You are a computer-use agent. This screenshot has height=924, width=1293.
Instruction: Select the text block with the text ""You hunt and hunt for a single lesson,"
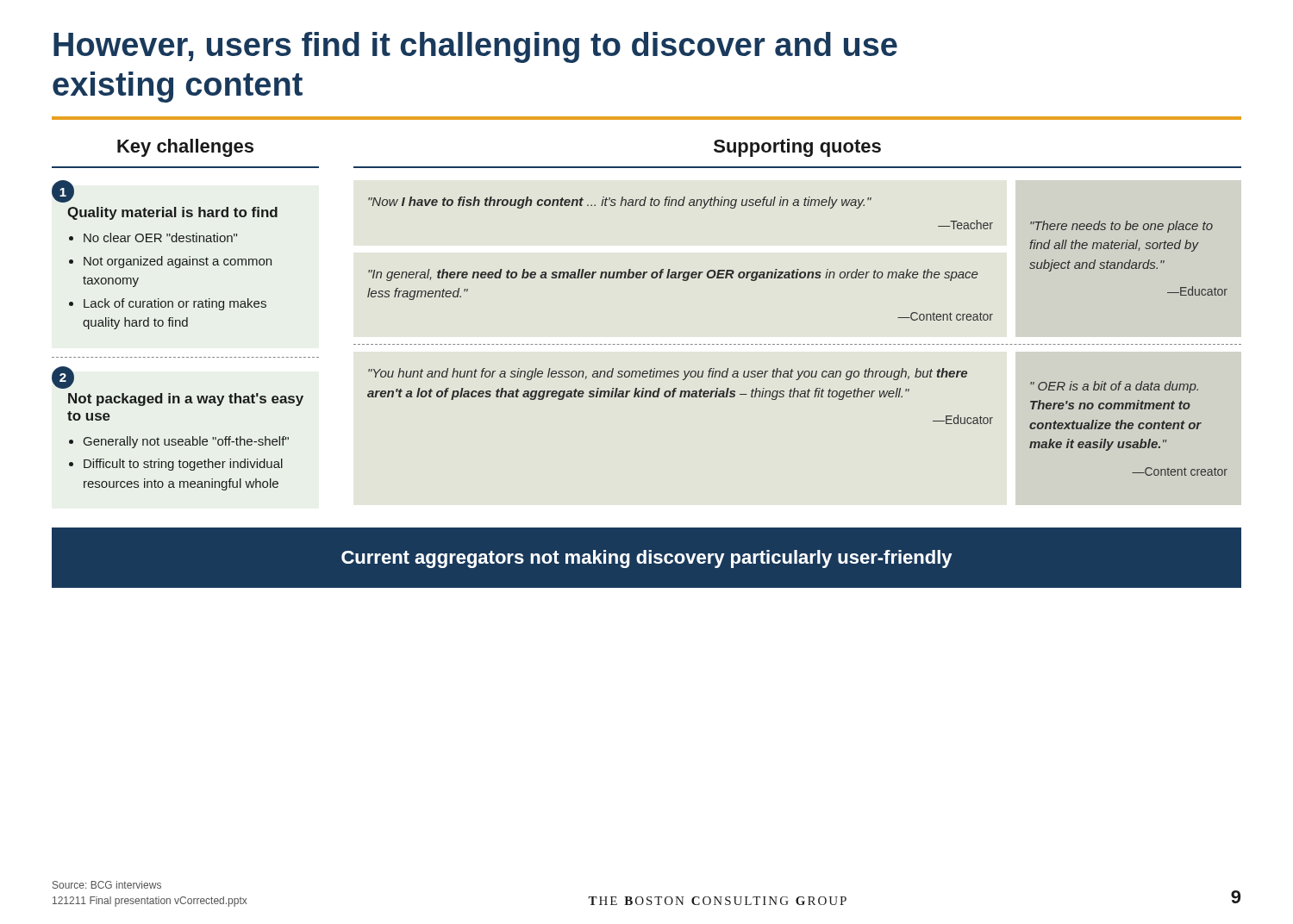[680, 397]
